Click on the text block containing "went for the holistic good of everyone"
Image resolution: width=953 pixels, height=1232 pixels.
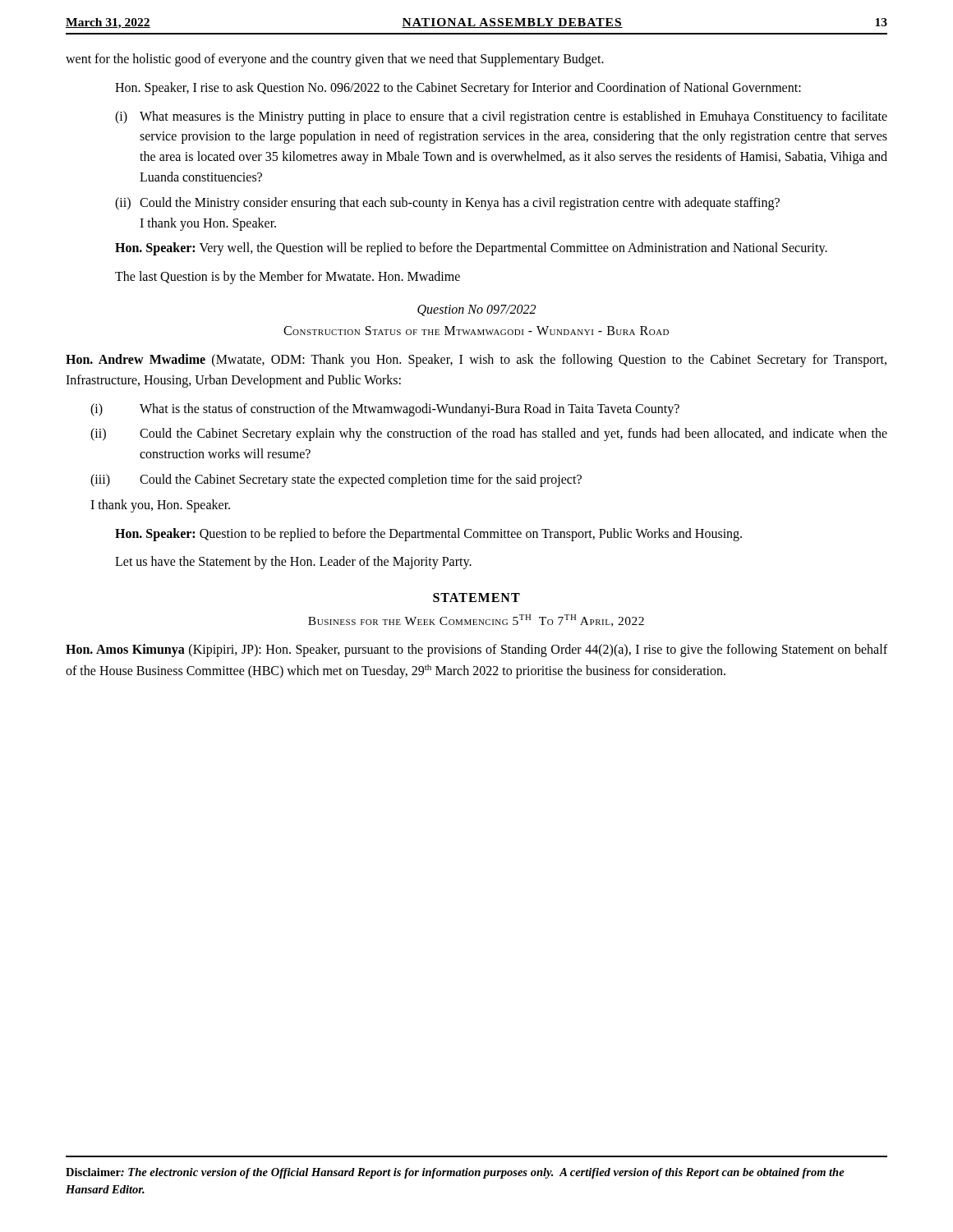click(x=335, y=59)
